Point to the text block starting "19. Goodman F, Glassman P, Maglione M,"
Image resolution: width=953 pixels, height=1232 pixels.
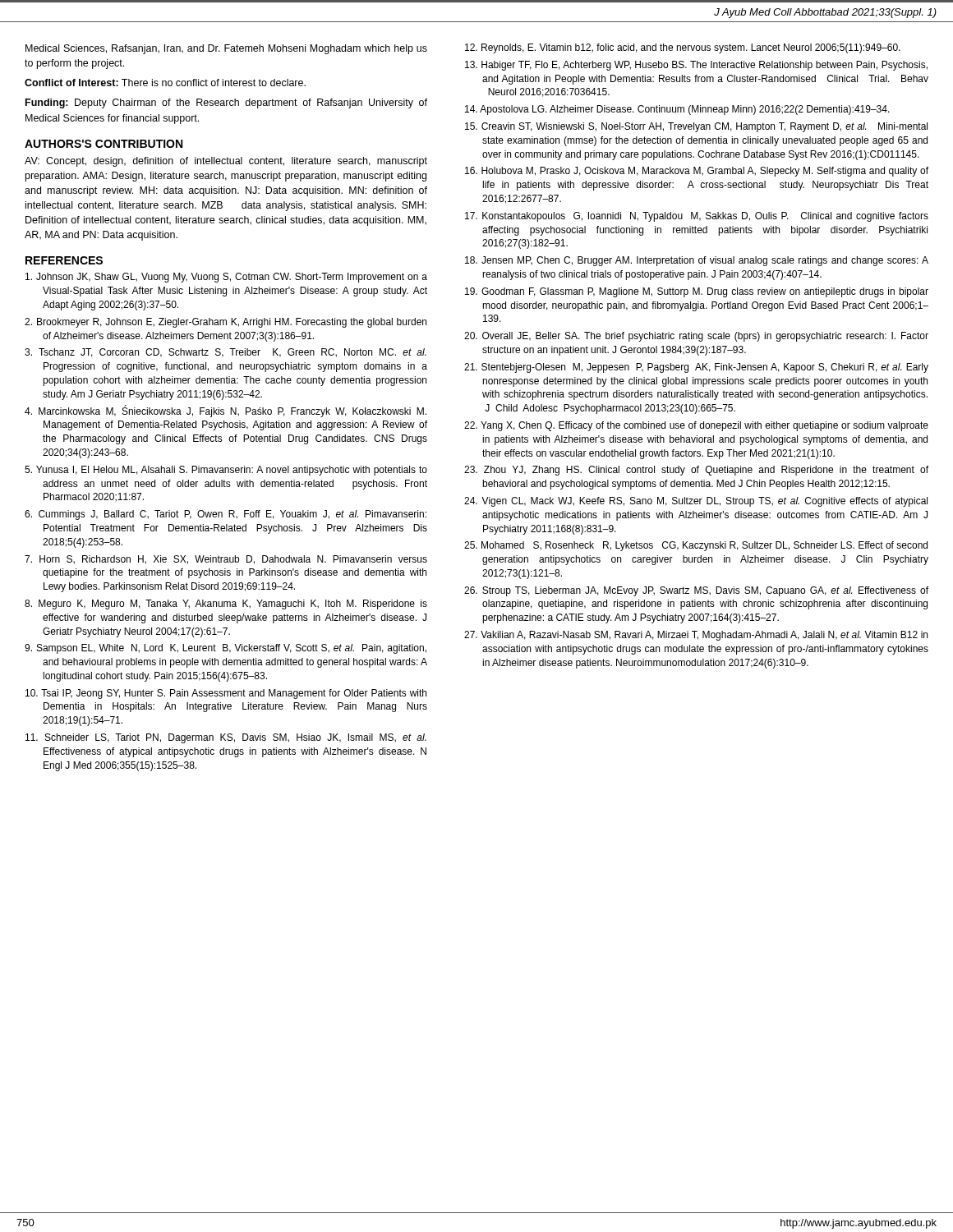[x=696, y=305]
